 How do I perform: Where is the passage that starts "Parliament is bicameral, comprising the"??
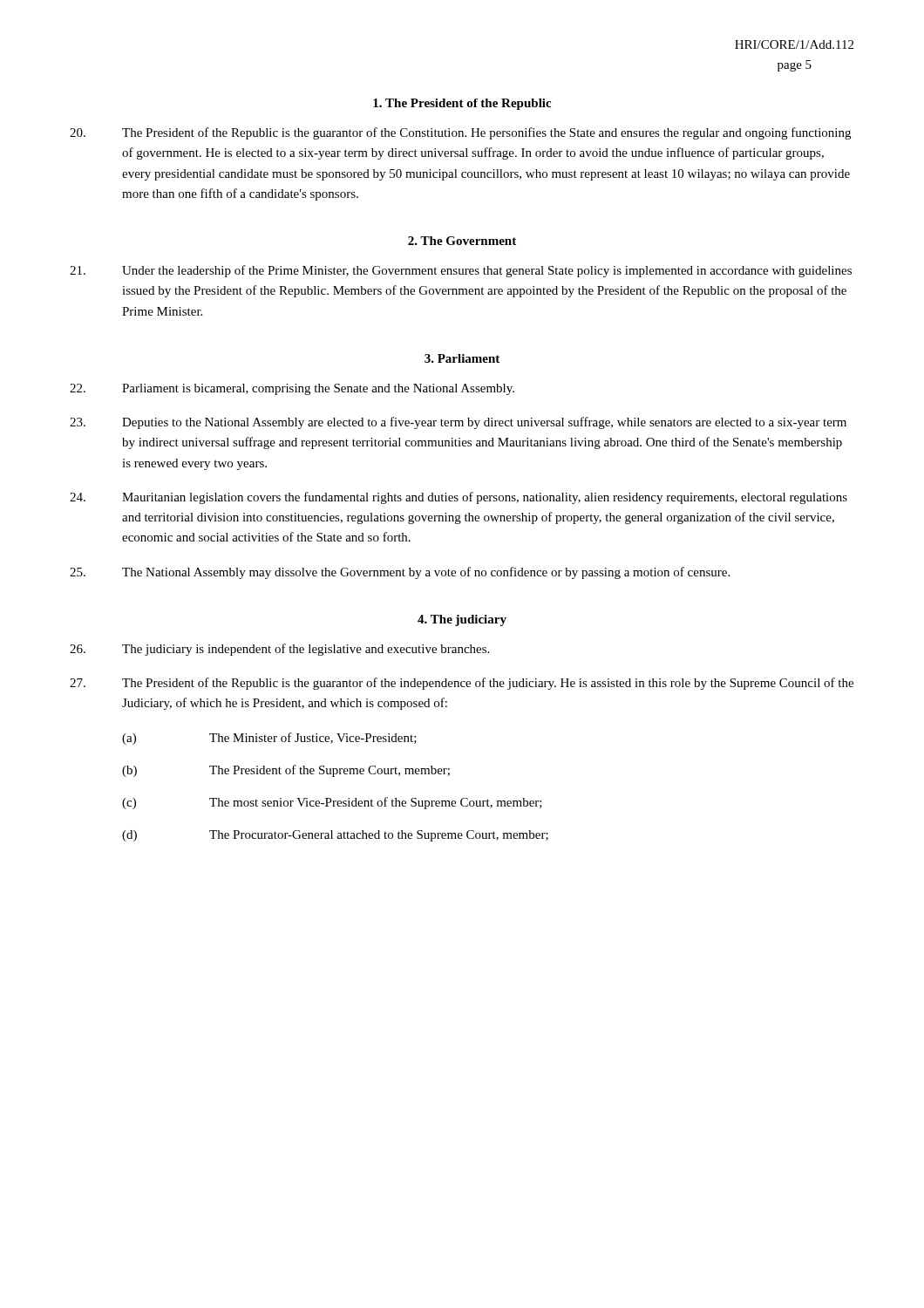click(x=462, y=388)
